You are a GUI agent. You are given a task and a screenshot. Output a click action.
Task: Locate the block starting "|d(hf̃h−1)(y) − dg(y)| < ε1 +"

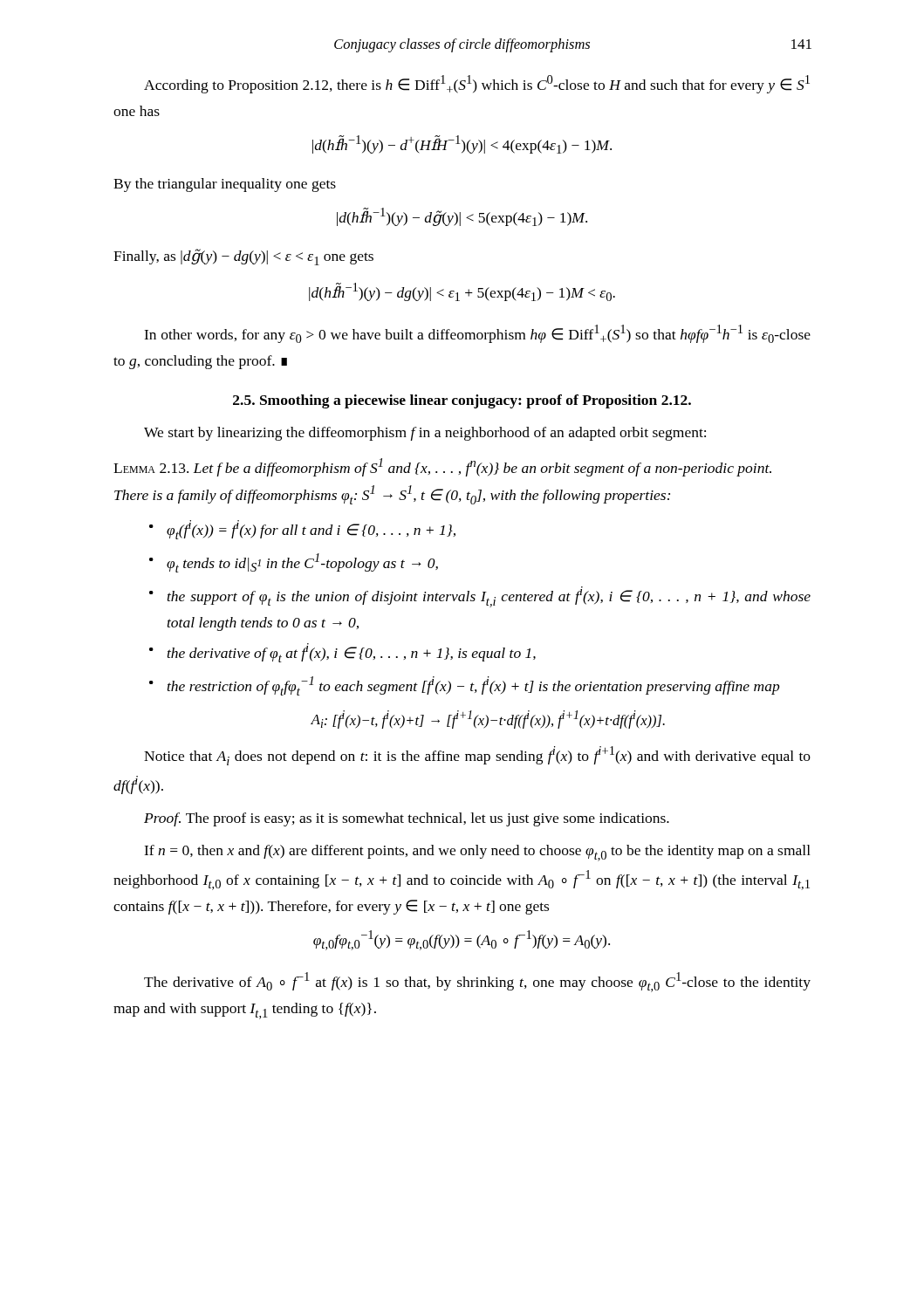coord(462,292)
